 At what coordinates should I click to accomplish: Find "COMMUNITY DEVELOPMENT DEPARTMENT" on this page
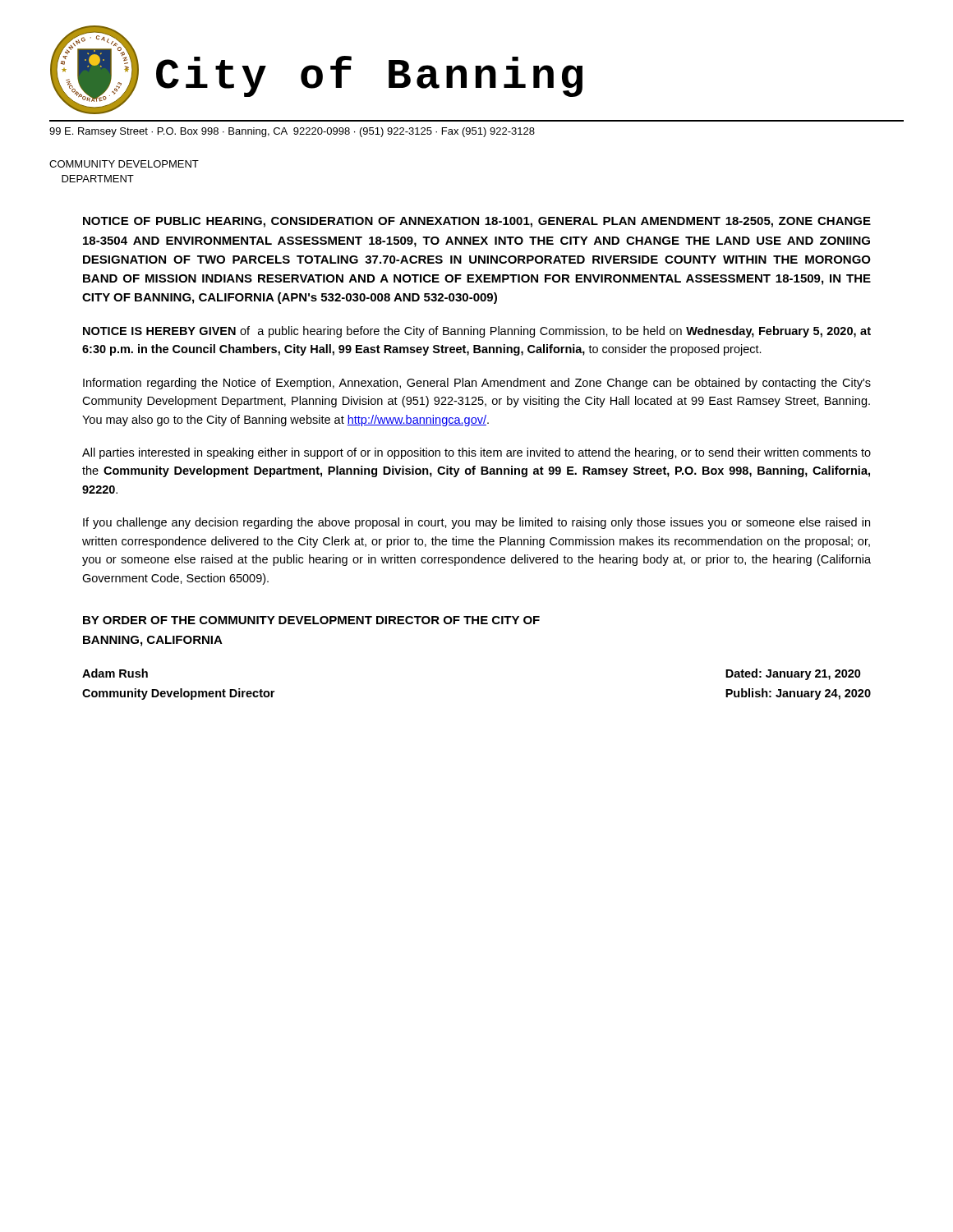pos(124,171)
